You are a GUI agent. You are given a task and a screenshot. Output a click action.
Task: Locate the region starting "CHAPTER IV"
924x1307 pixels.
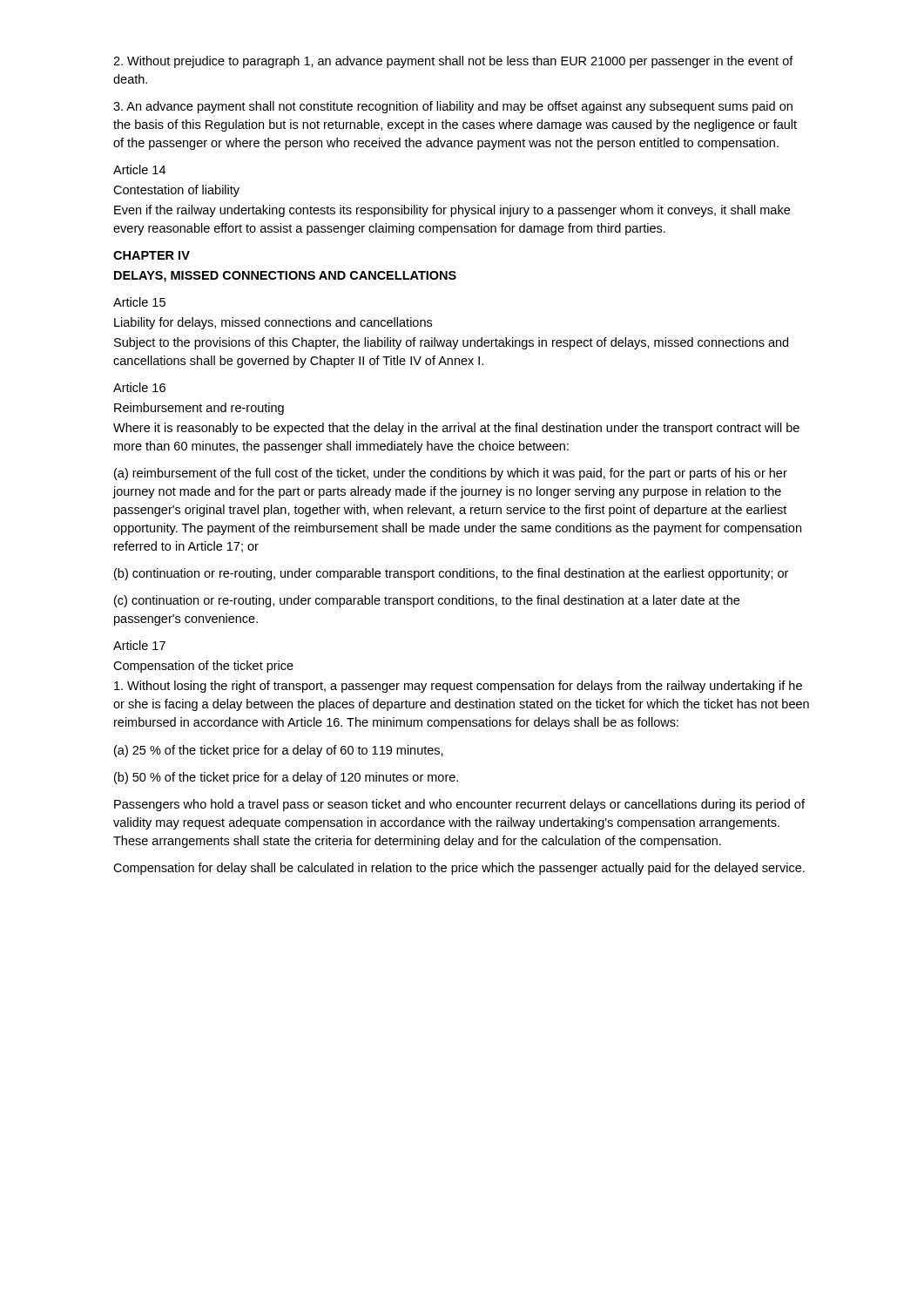[151, 255]
